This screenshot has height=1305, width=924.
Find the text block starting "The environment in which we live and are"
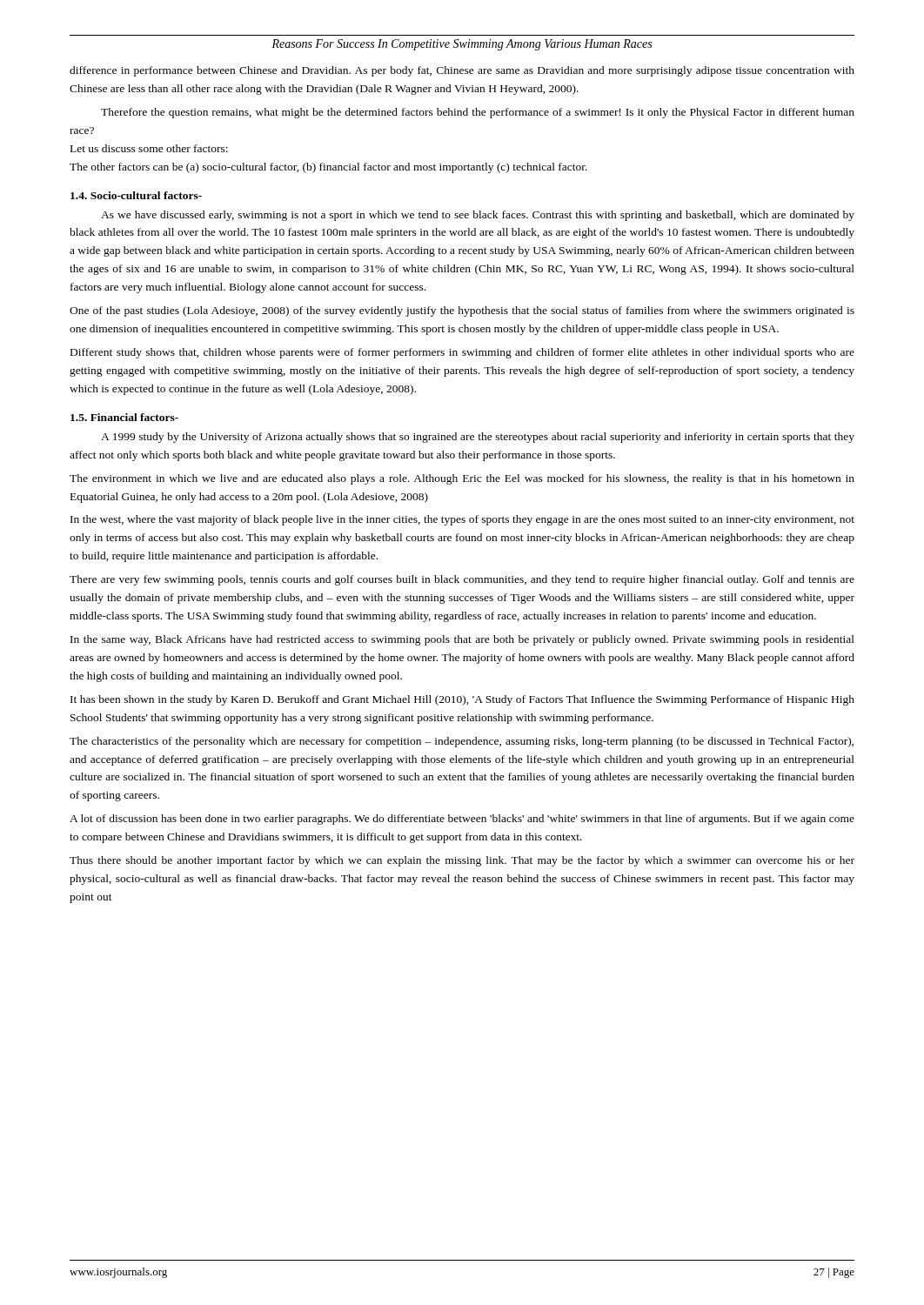tap(462, 487)
